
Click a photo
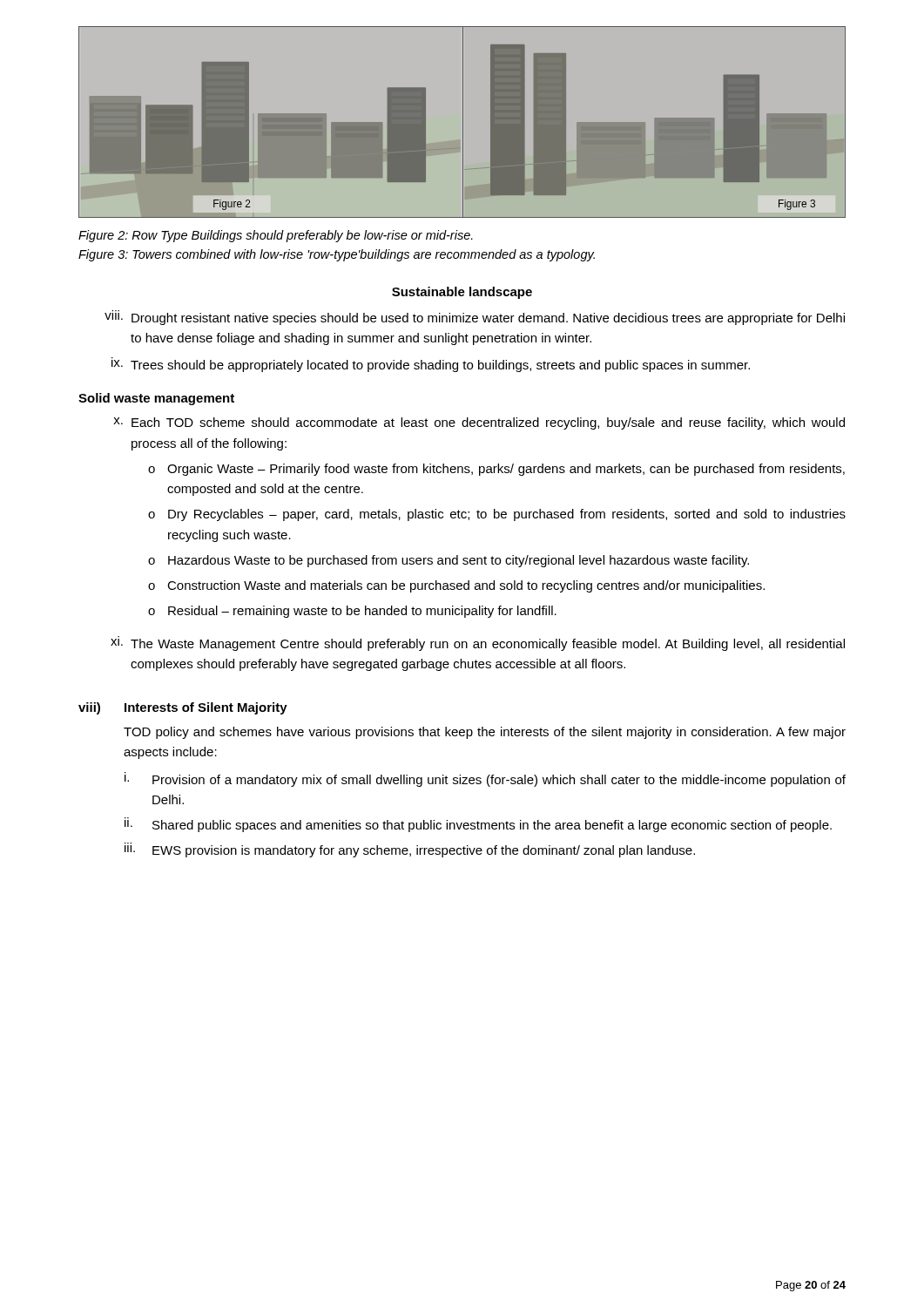462,122
